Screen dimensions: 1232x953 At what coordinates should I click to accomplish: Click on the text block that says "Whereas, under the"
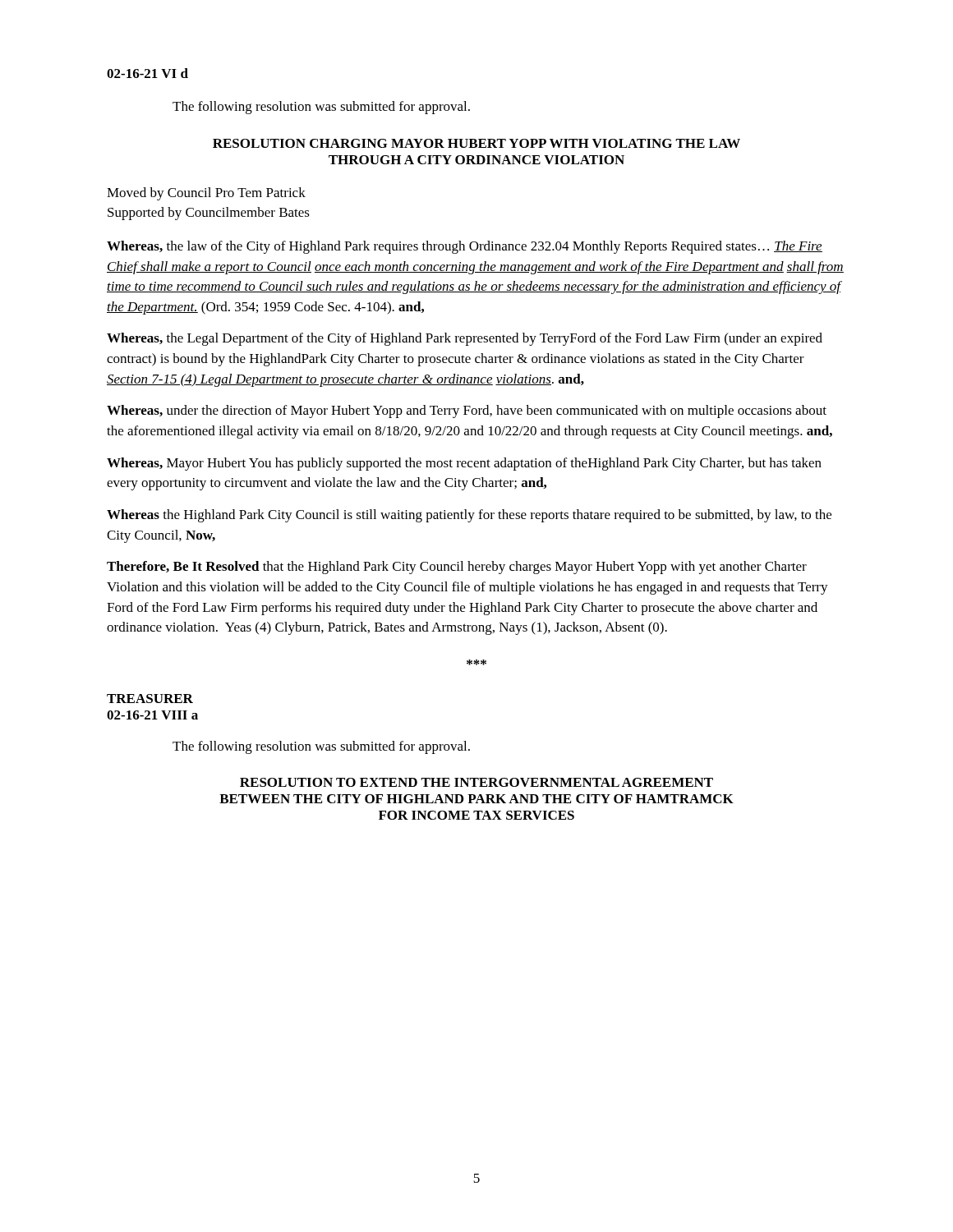pos(470,421)
